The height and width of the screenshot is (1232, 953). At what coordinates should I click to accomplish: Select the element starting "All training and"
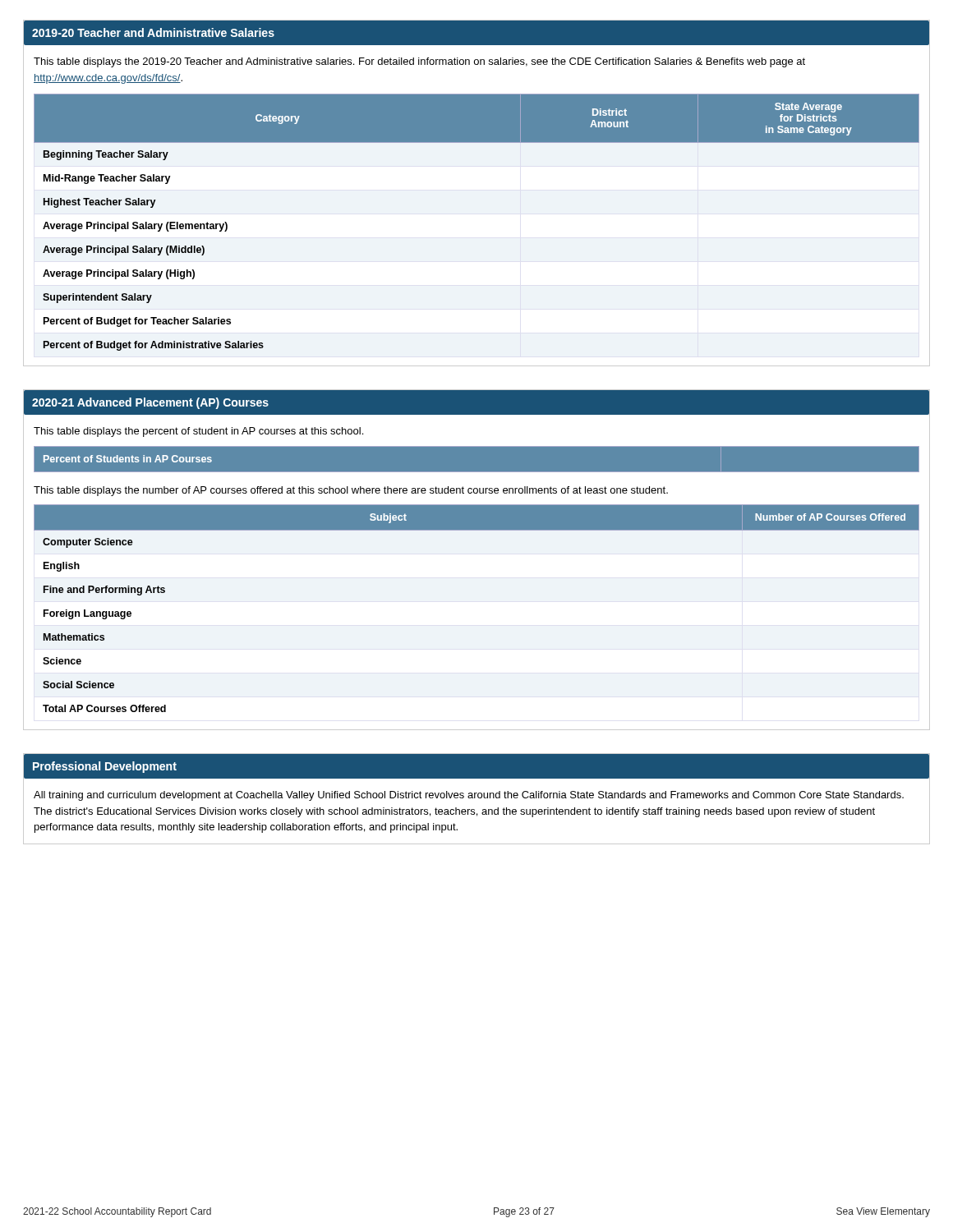[469, 811]
